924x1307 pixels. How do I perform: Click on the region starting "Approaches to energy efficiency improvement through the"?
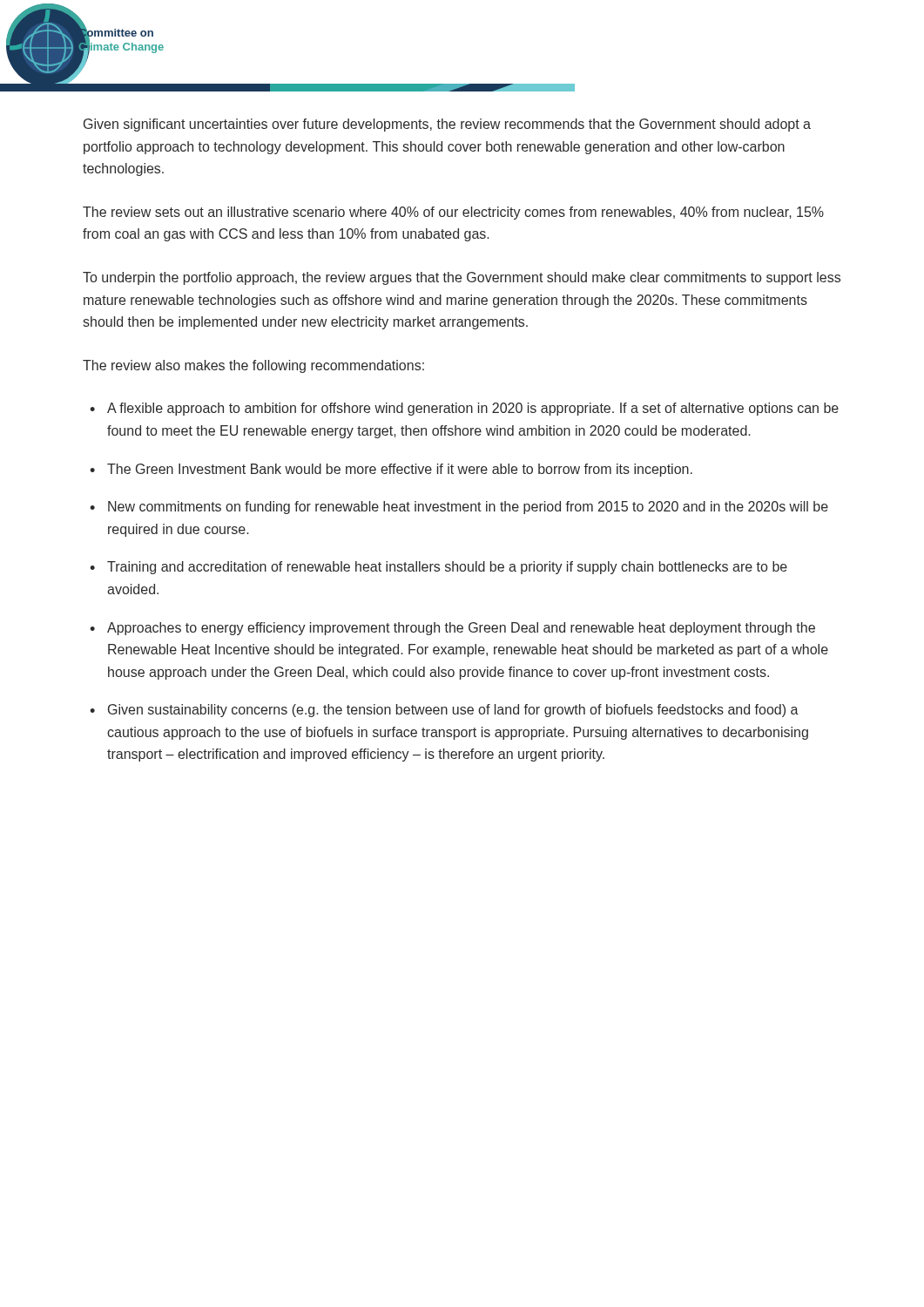[x=468, y=650]
